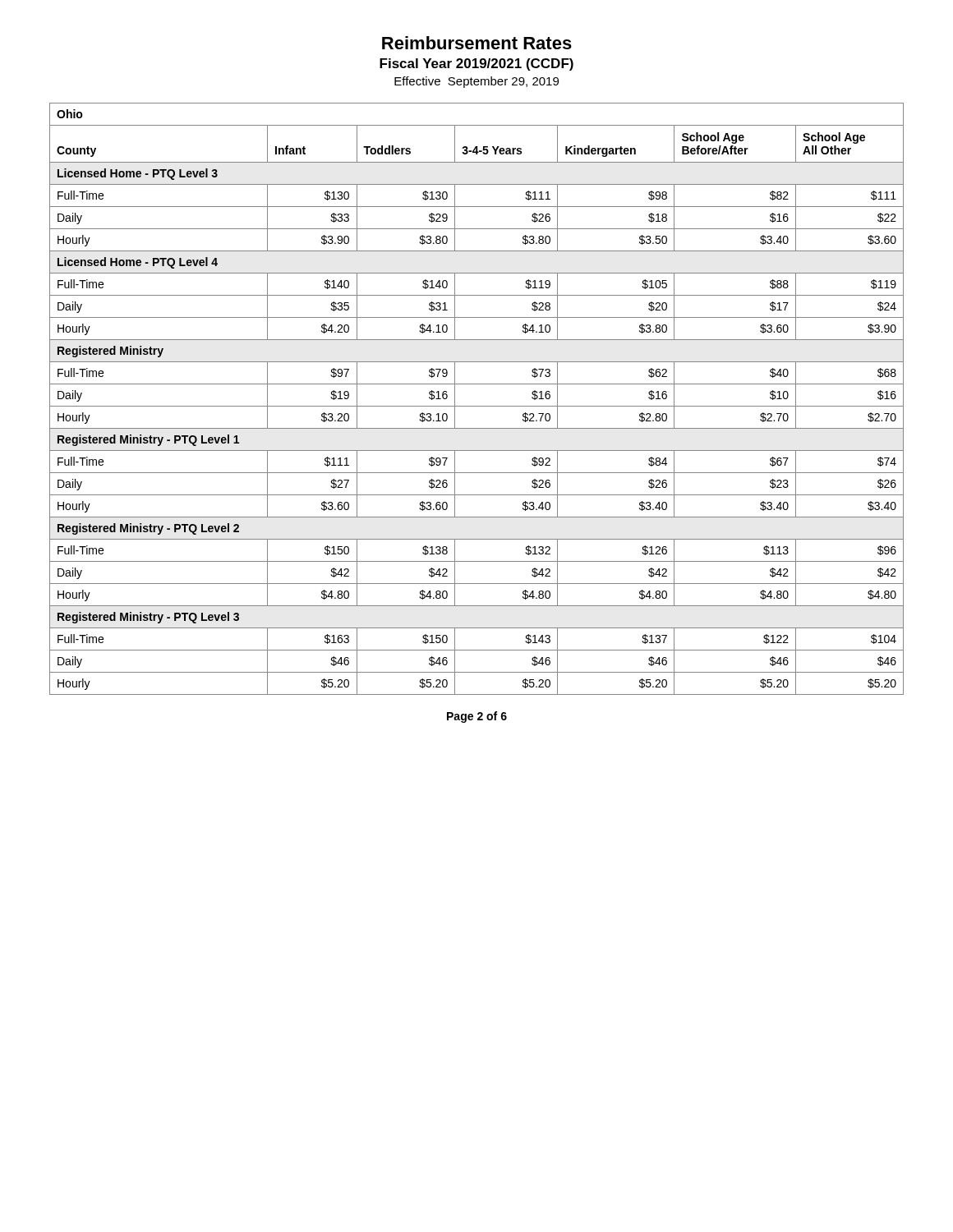Locate the text starting "Effective September 29,"
The height and width of the screenshot is (1232, 953).
(476, 81)
